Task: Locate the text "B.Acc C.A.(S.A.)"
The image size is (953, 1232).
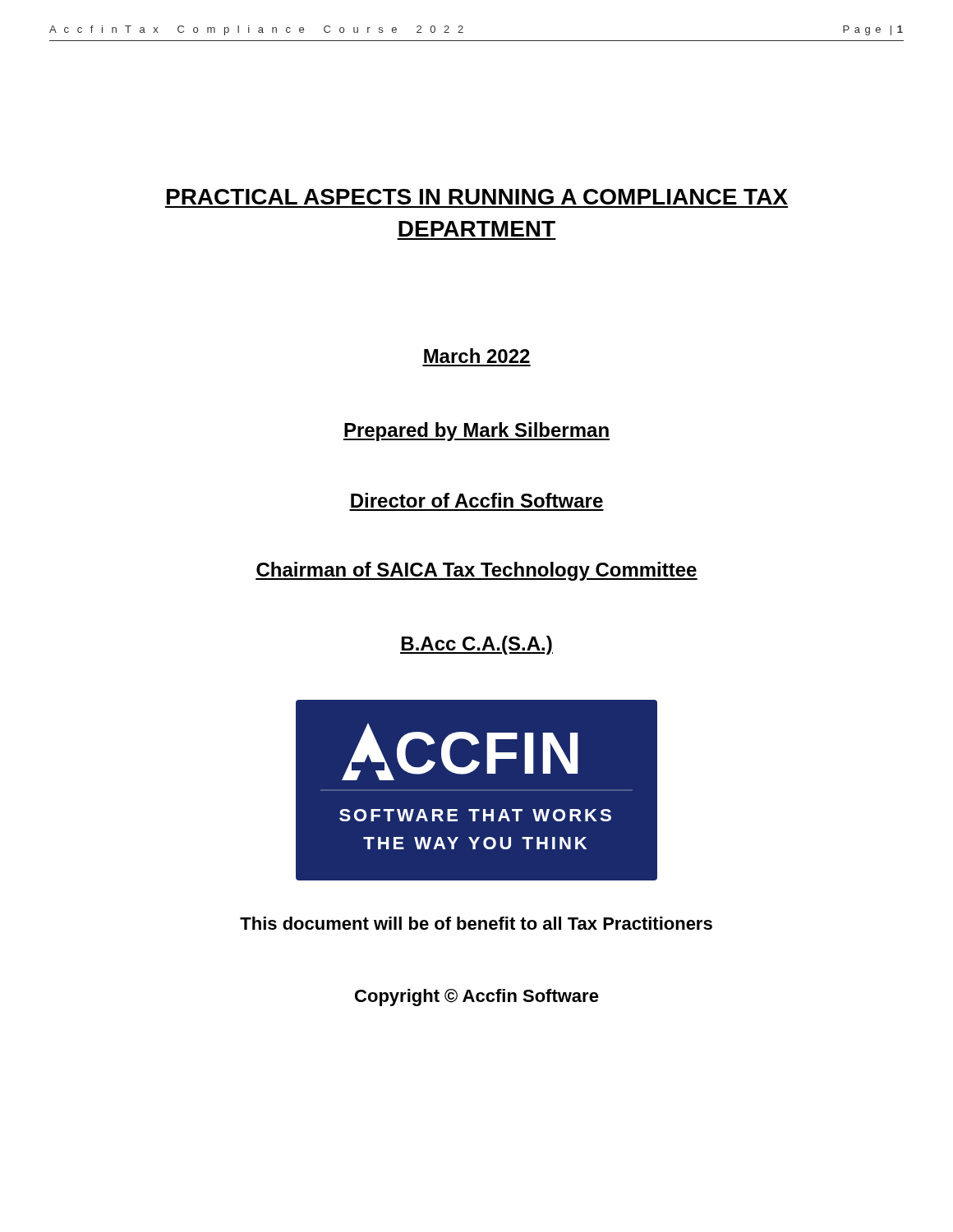Action: (x=476, y=643)
